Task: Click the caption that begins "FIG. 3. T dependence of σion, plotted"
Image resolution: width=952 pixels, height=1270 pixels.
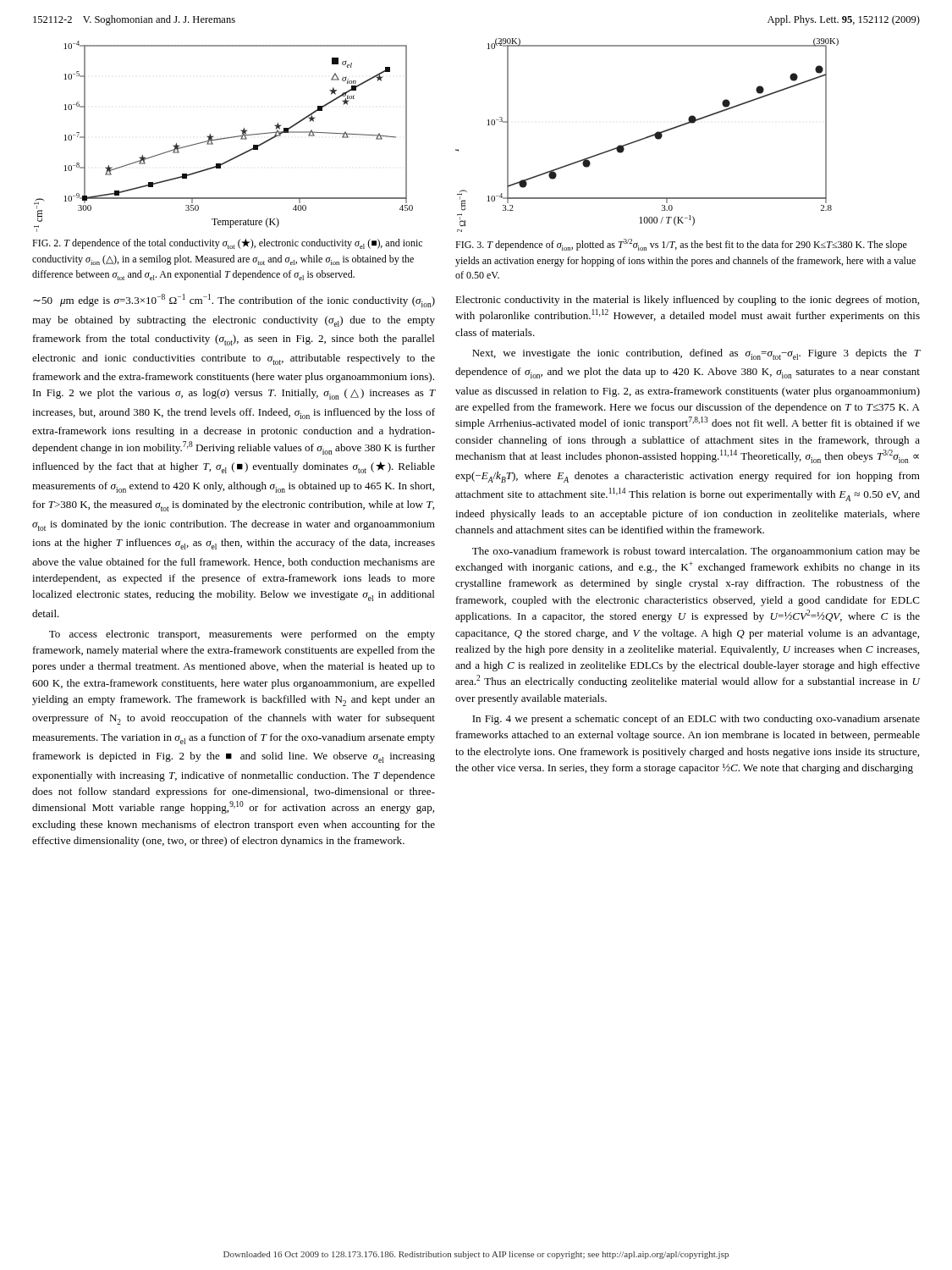Action: click(x=686, y=259)
